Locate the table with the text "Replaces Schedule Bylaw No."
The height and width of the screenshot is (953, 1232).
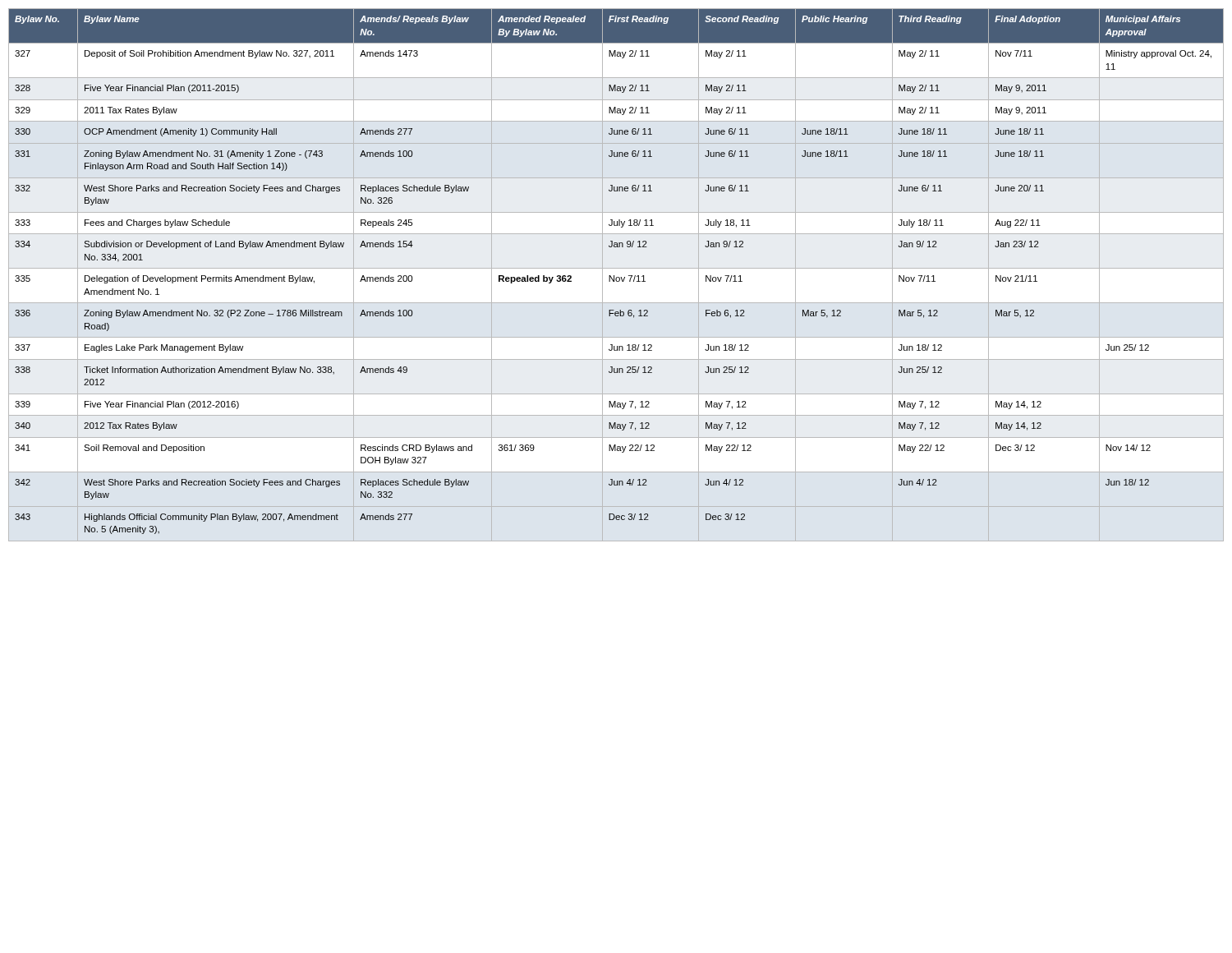tap(616, 275)
